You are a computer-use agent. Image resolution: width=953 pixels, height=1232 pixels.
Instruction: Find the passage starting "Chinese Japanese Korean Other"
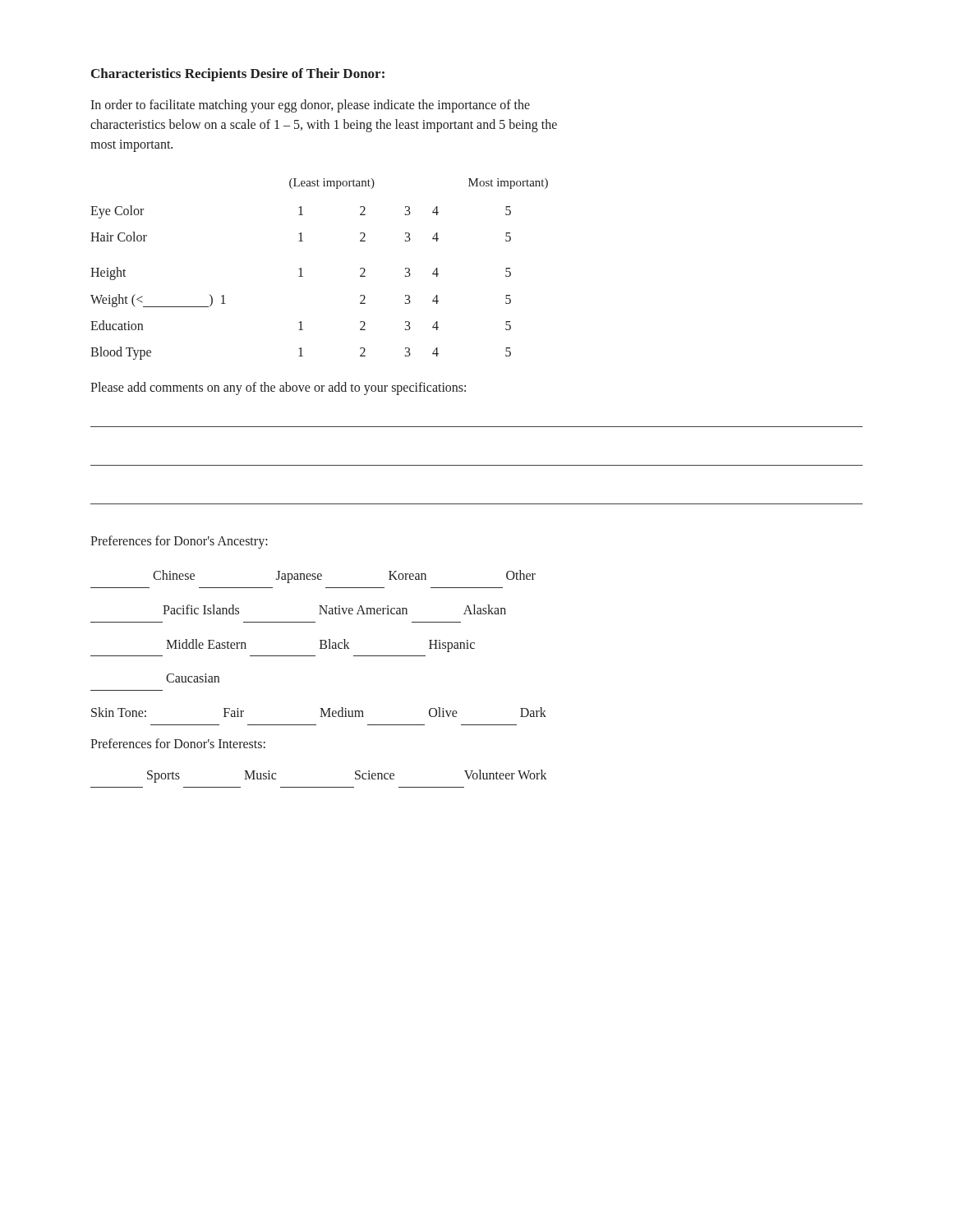(x=313, y=576)
